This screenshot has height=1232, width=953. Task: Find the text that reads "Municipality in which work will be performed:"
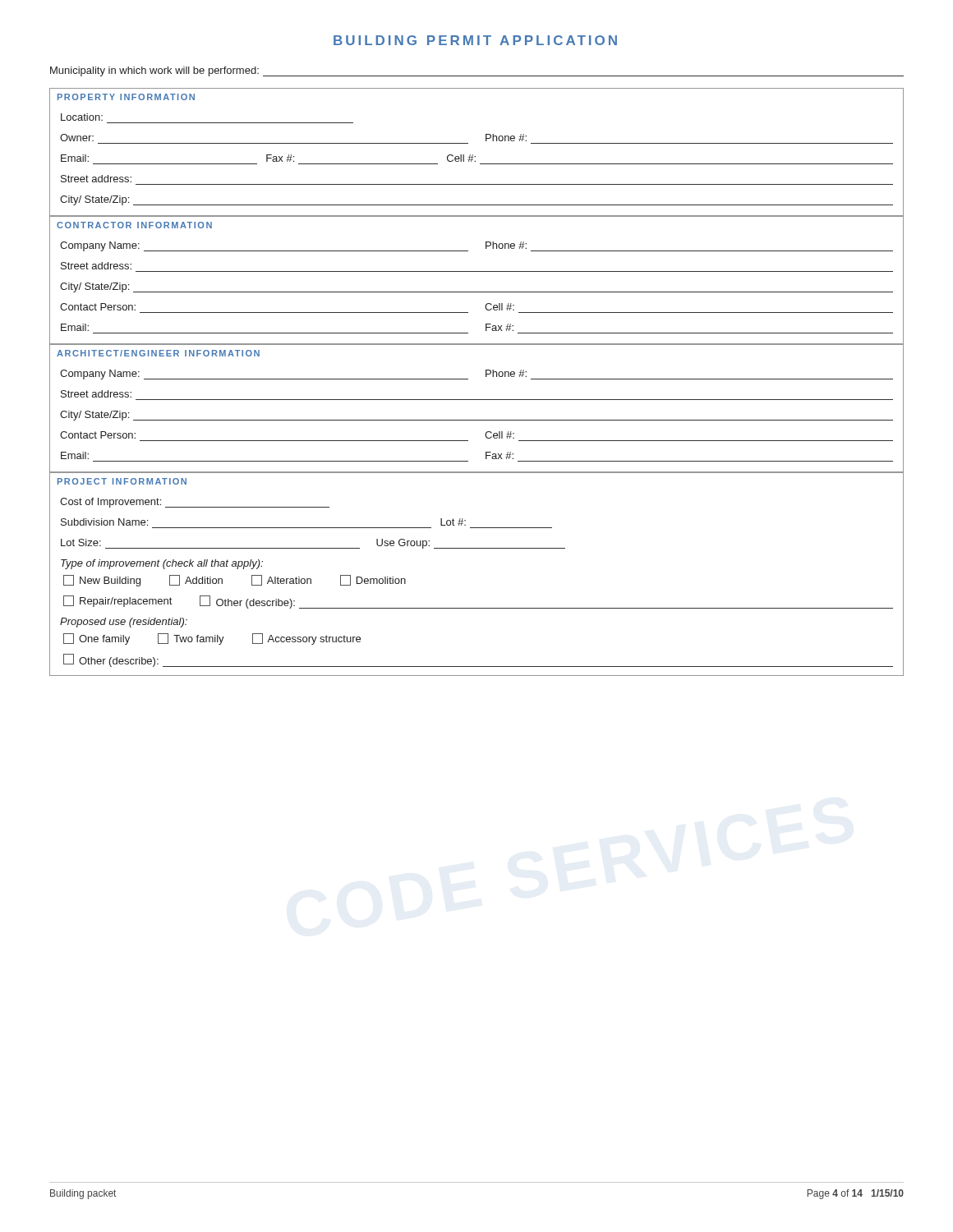pos(476,70)
